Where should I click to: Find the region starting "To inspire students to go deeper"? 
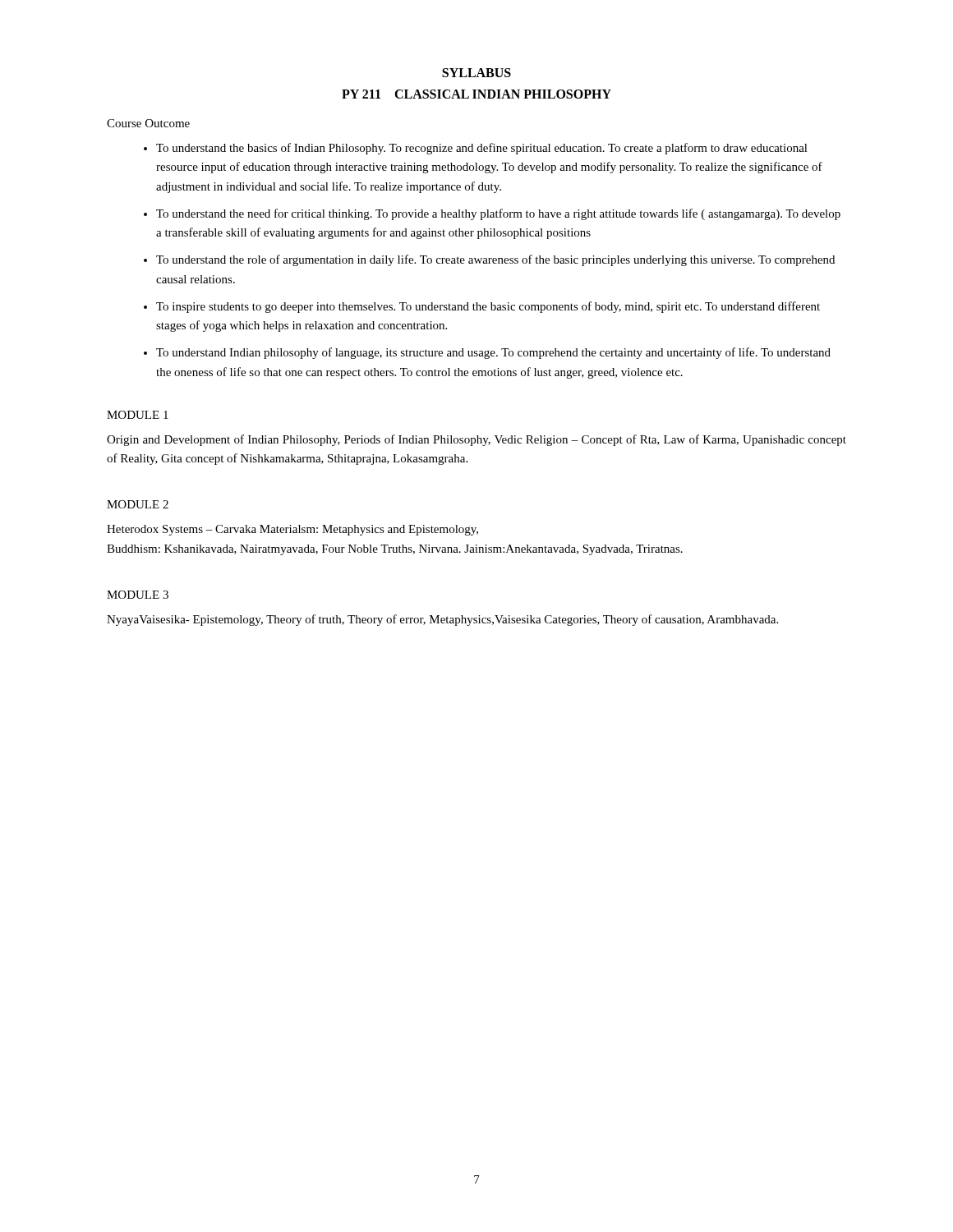[501, 316]
